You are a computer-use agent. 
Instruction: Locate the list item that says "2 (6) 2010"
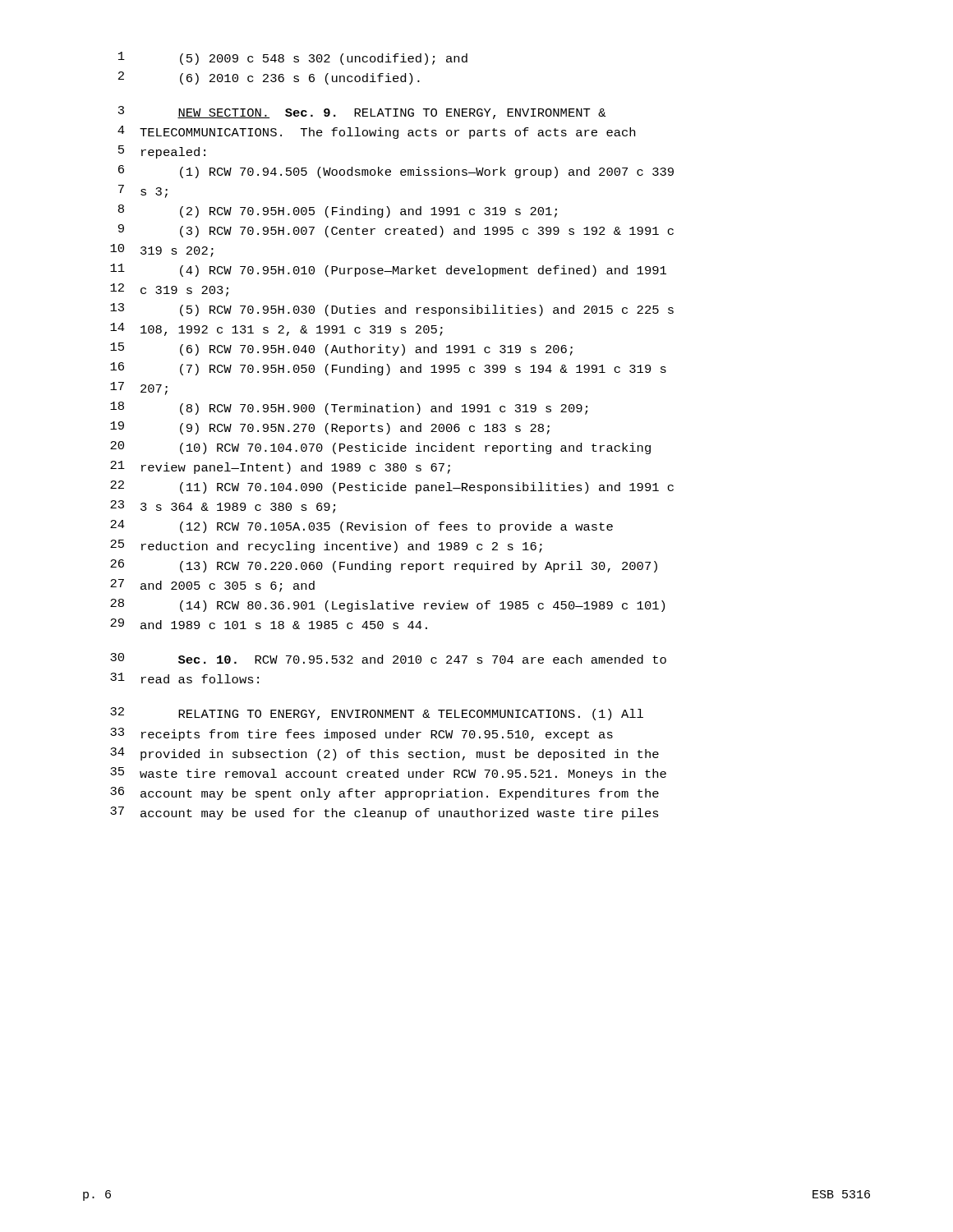(269, 78)
